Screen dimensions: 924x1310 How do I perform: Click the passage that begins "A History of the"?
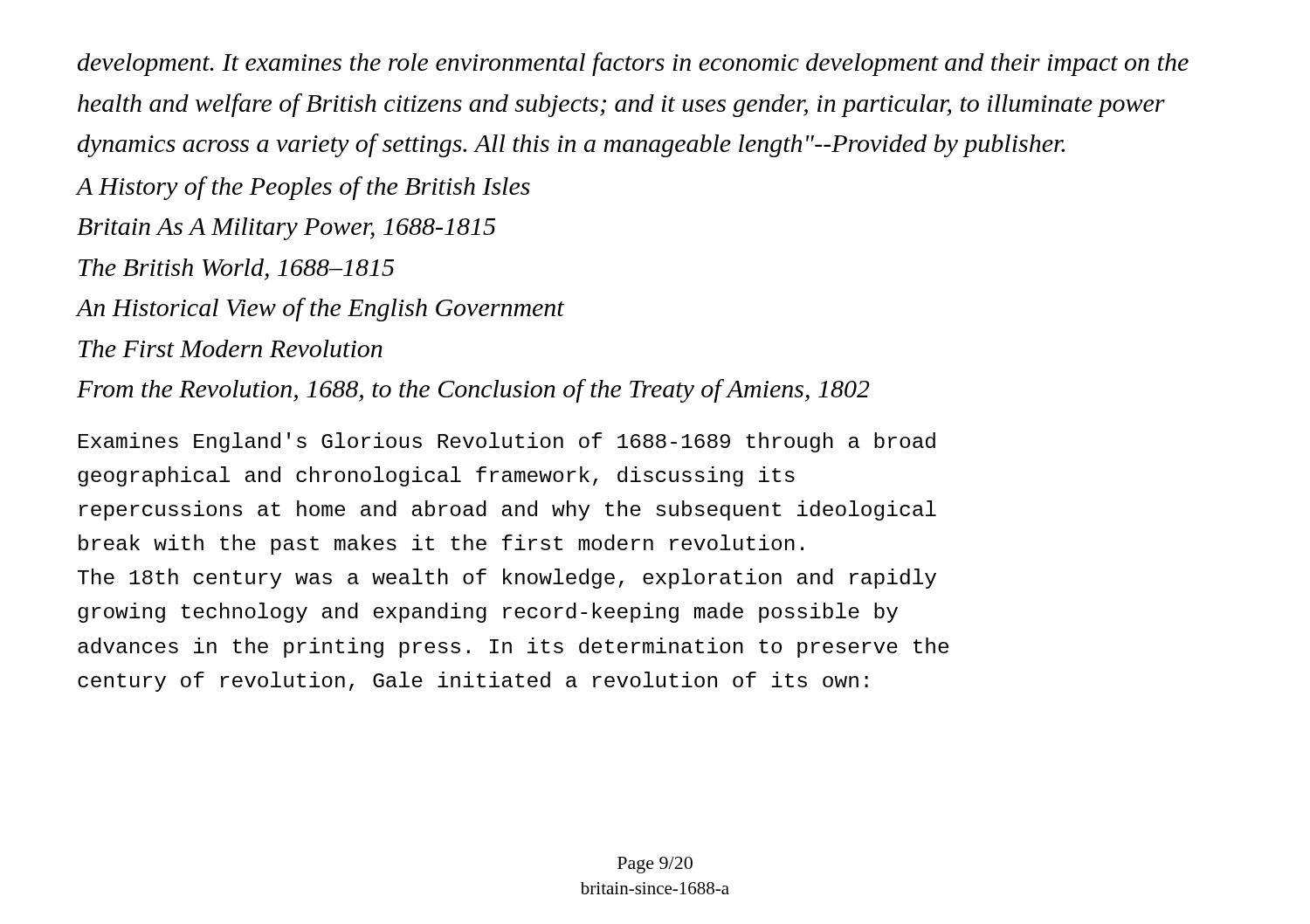pyautogui.click(x=304, y=185)
